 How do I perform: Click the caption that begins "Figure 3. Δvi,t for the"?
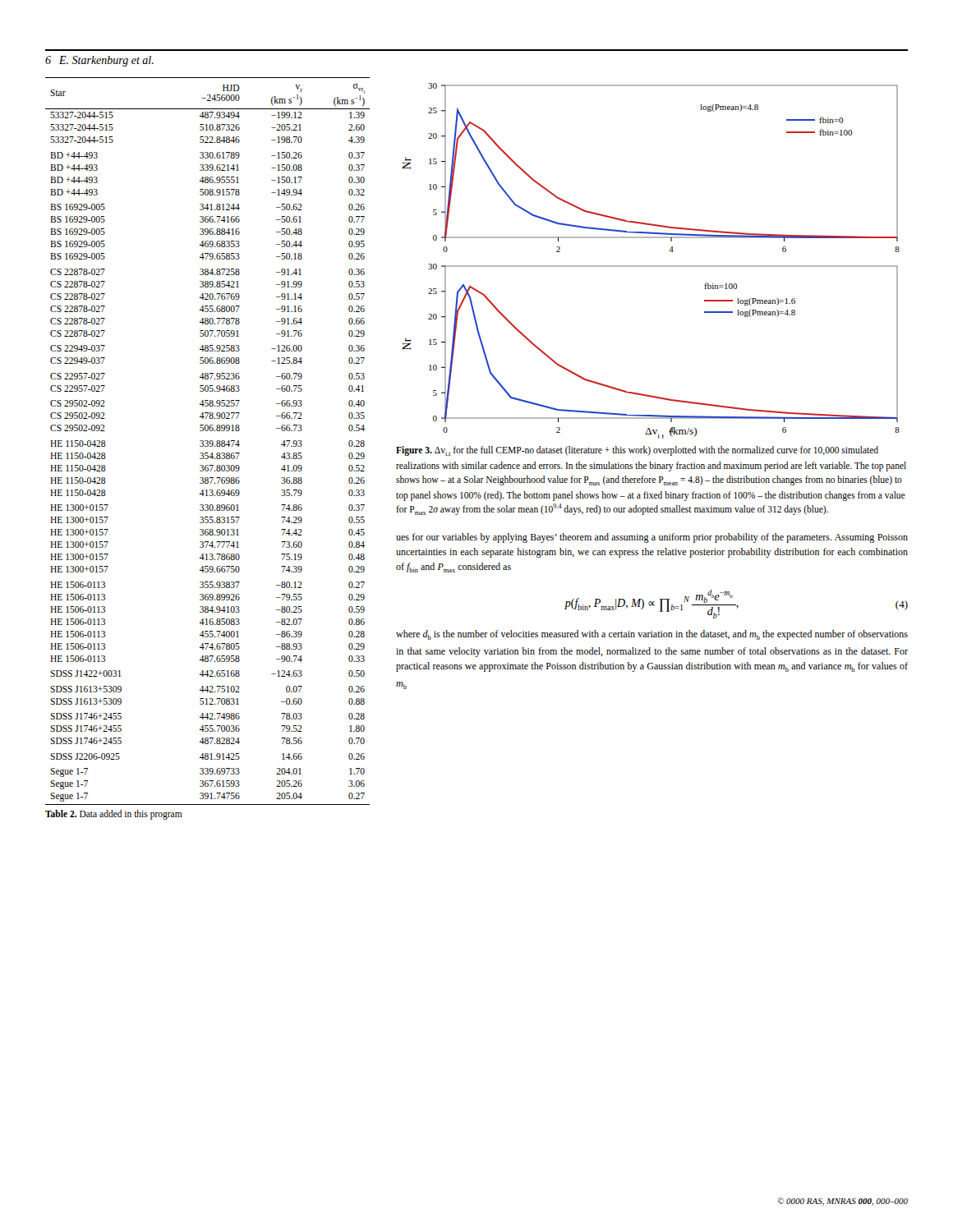651,481
